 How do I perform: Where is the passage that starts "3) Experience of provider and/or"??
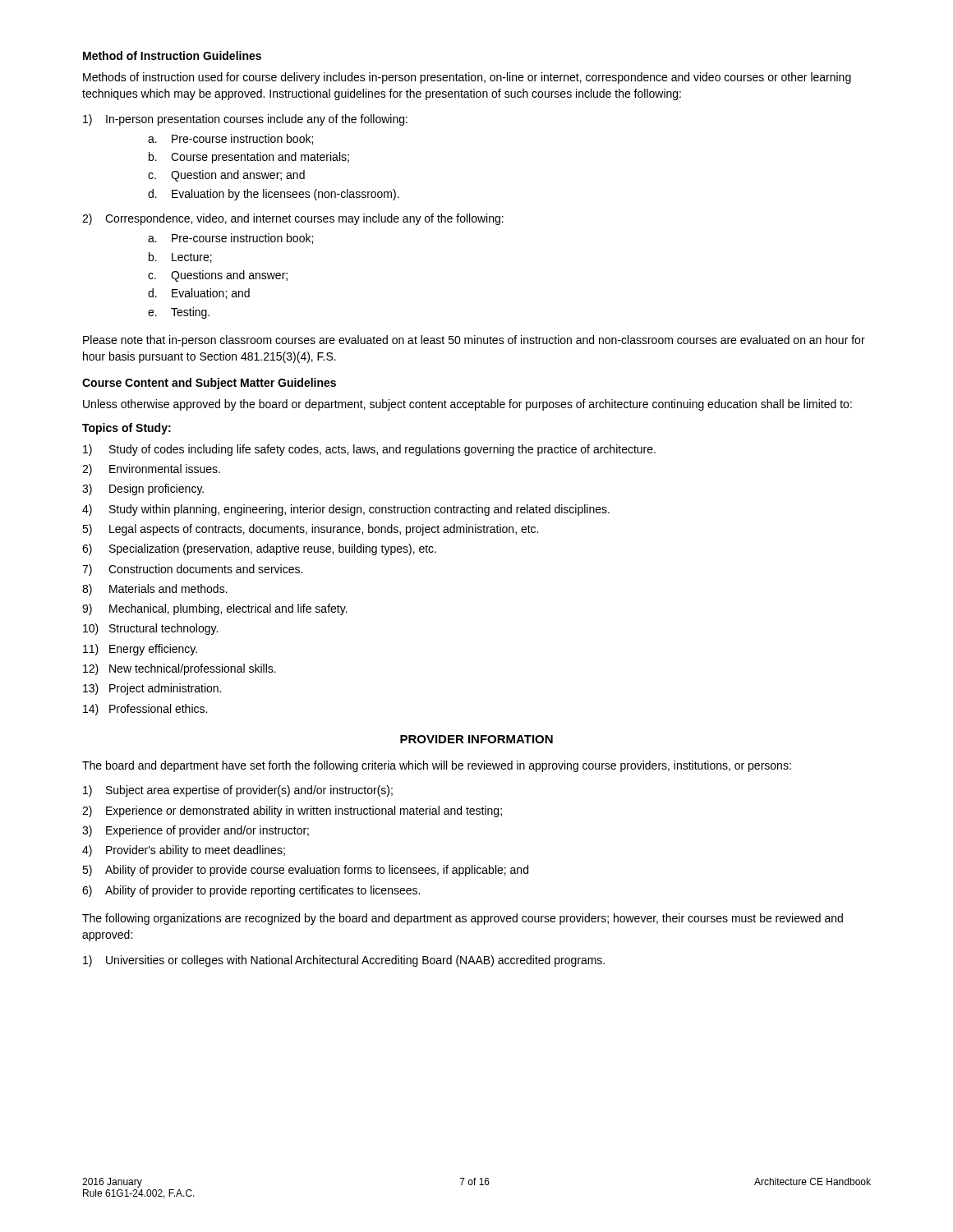coord(196,830)
